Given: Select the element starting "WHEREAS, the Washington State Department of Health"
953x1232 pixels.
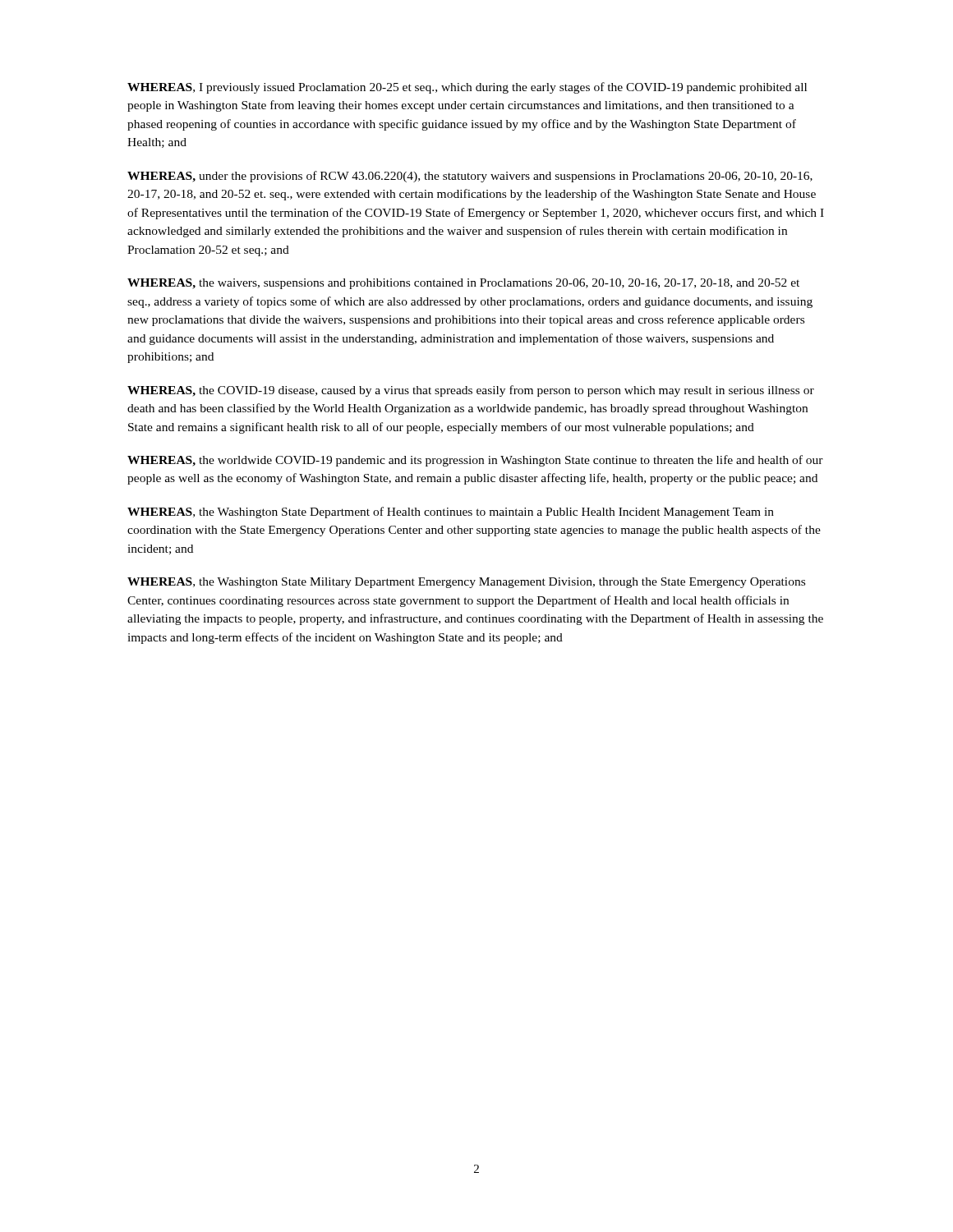Looking at the screenshot, I should 474,530.
